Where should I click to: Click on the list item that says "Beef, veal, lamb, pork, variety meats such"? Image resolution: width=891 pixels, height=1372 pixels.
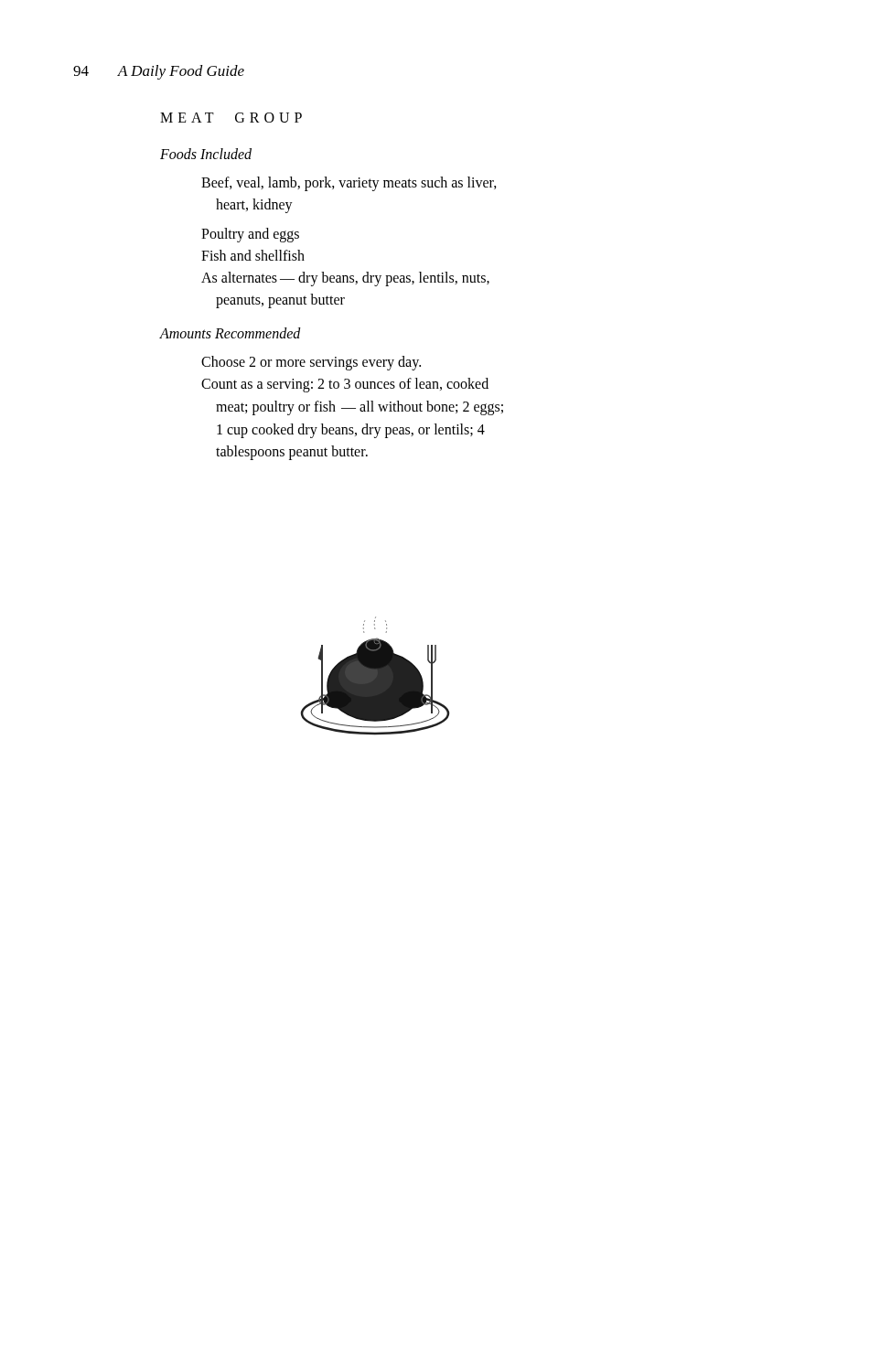(349, 193)
